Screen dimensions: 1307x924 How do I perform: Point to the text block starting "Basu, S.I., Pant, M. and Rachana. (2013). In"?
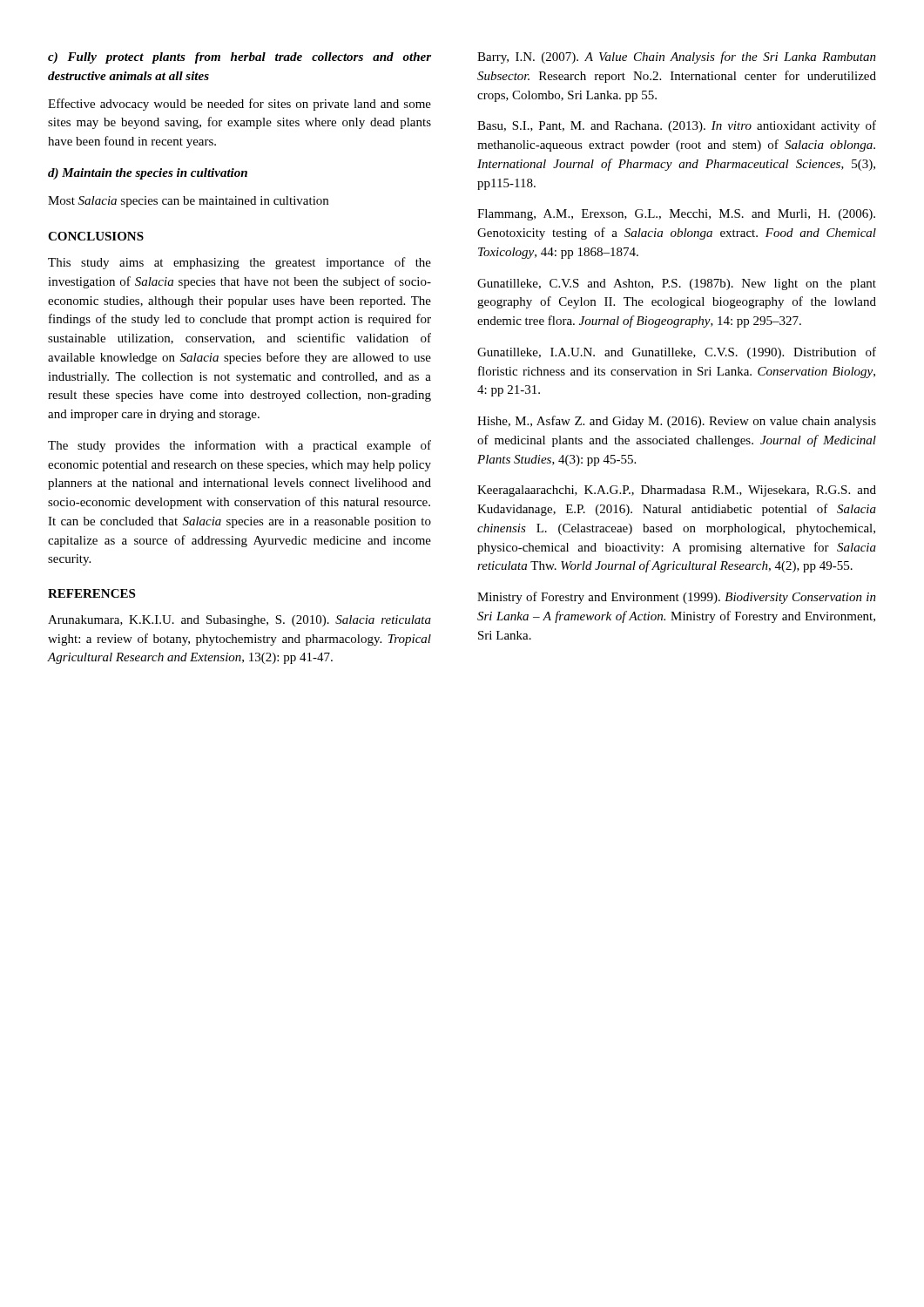coord(677,155)
